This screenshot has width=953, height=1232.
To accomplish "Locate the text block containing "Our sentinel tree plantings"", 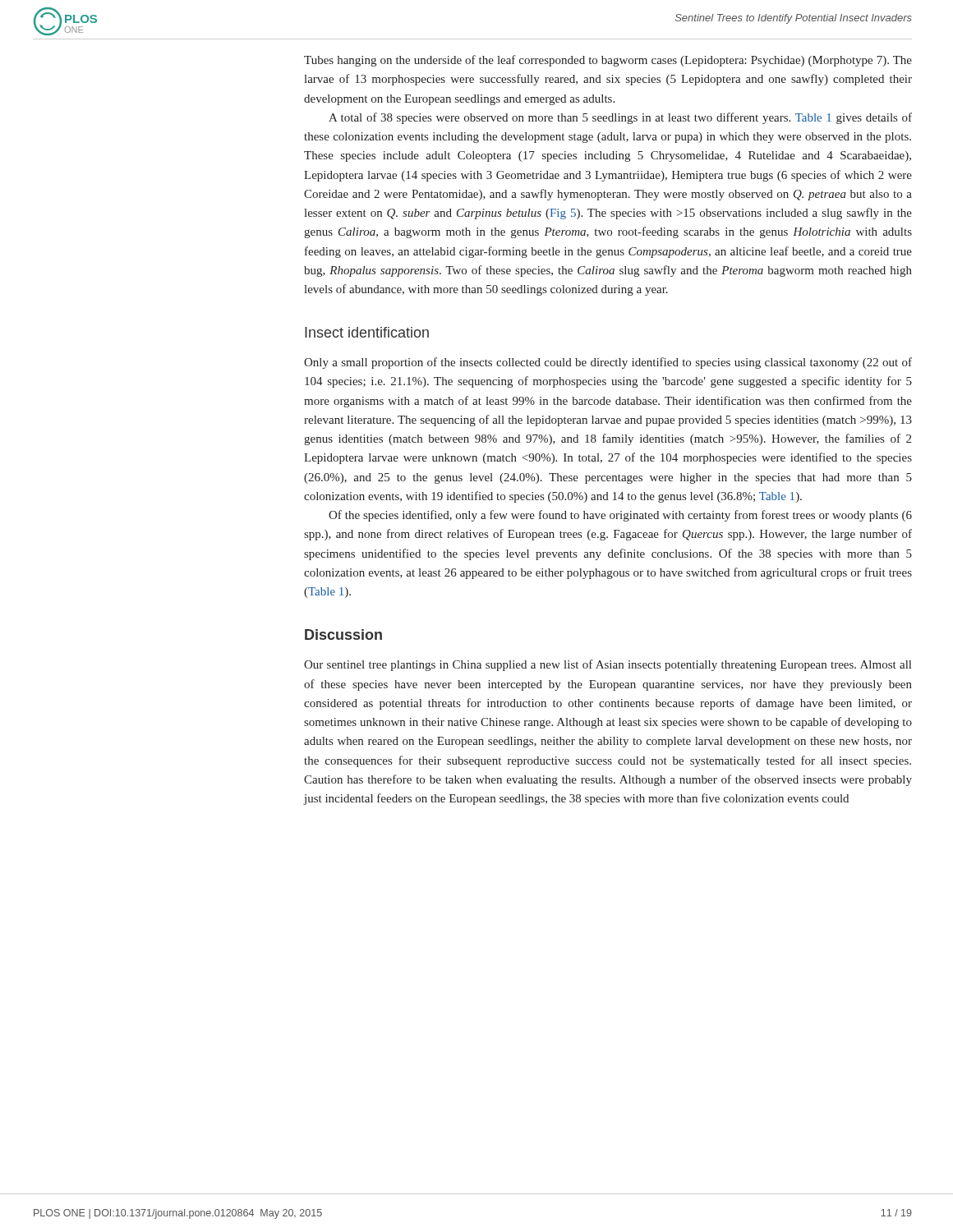I will [608, 732].
